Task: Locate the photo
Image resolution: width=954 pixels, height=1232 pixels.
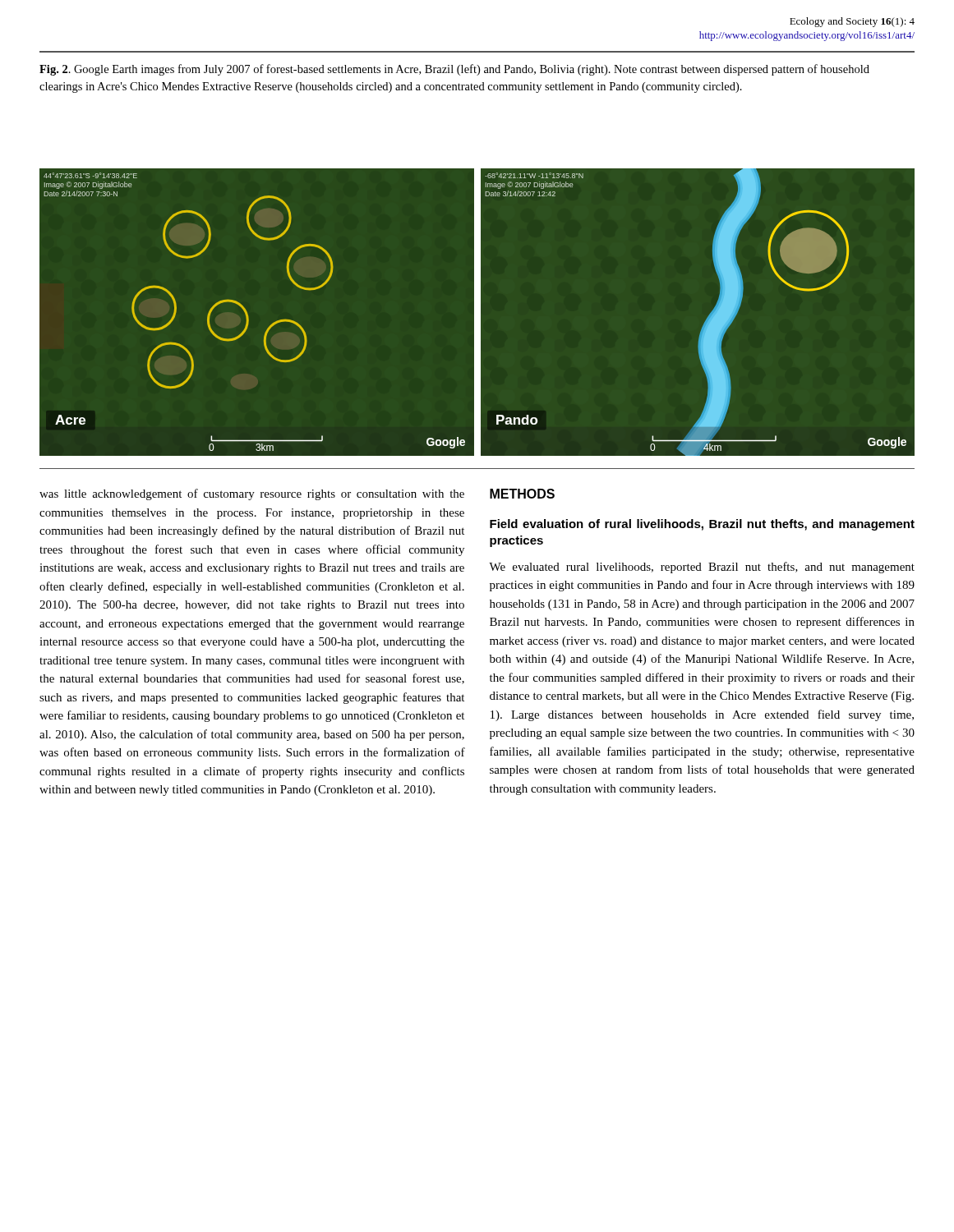Action: pyautogui.click(x=477, y=312)
